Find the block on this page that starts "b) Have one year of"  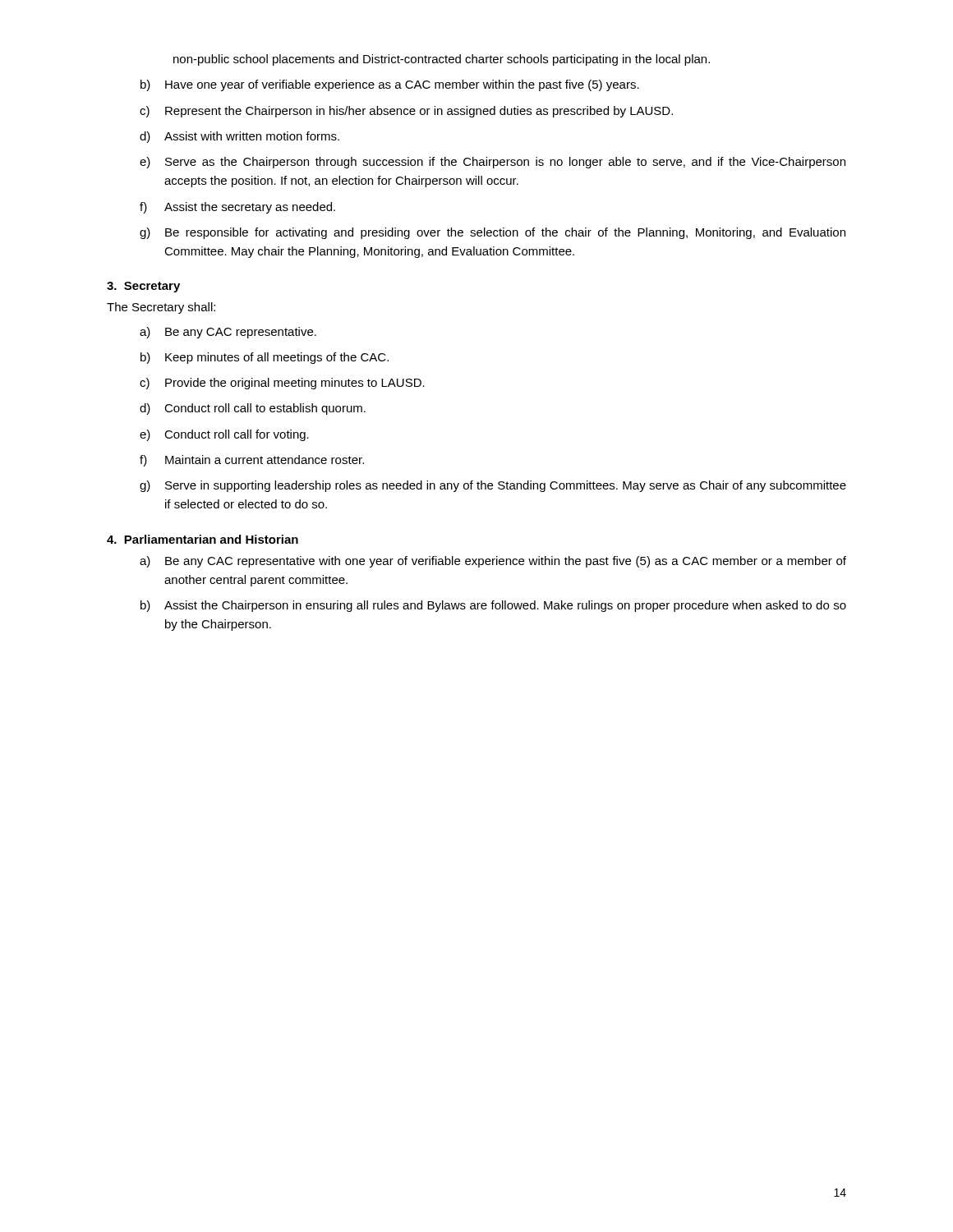click(x=493, y=84)
